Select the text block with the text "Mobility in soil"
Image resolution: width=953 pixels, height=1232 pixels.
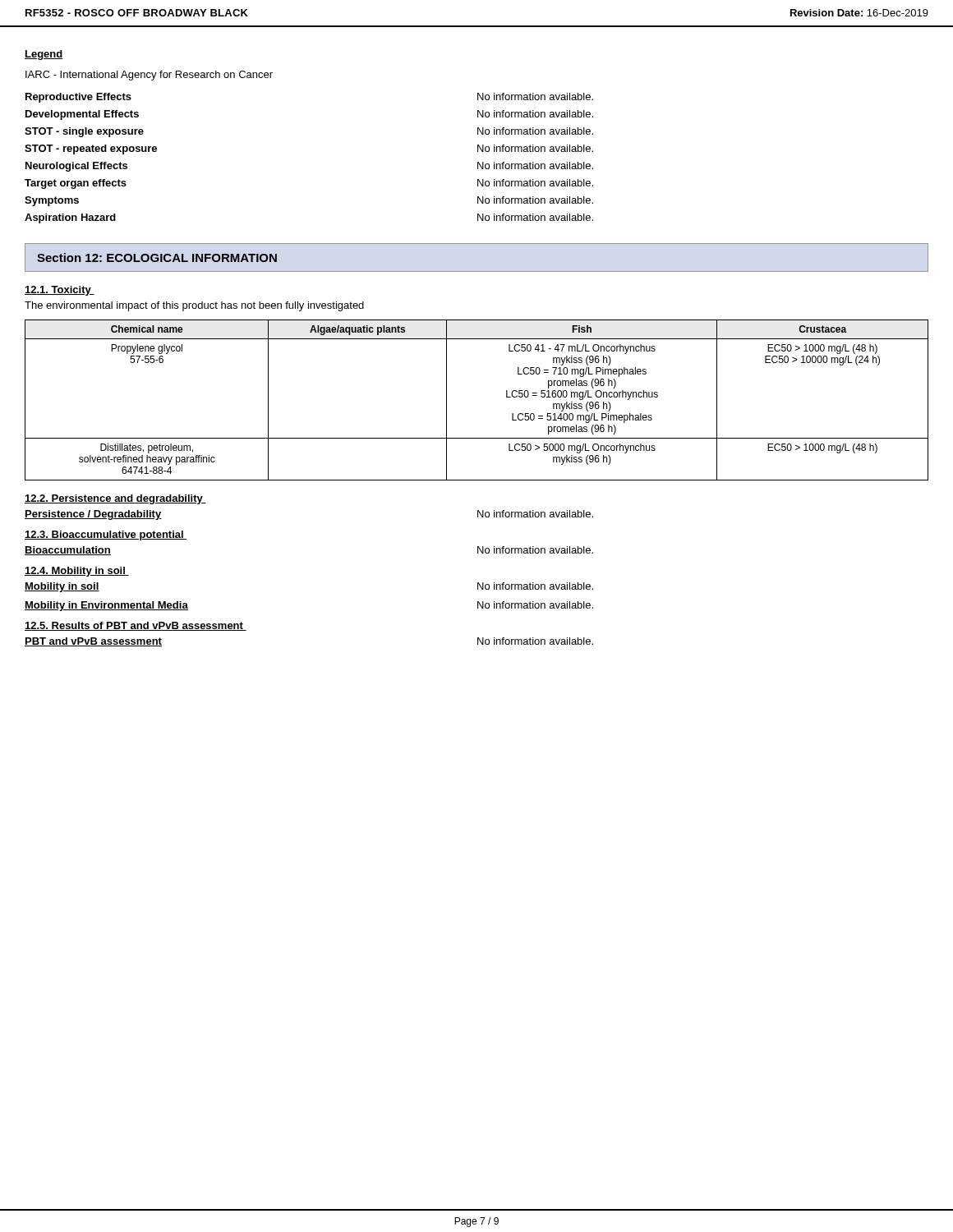tap(476, 586)
